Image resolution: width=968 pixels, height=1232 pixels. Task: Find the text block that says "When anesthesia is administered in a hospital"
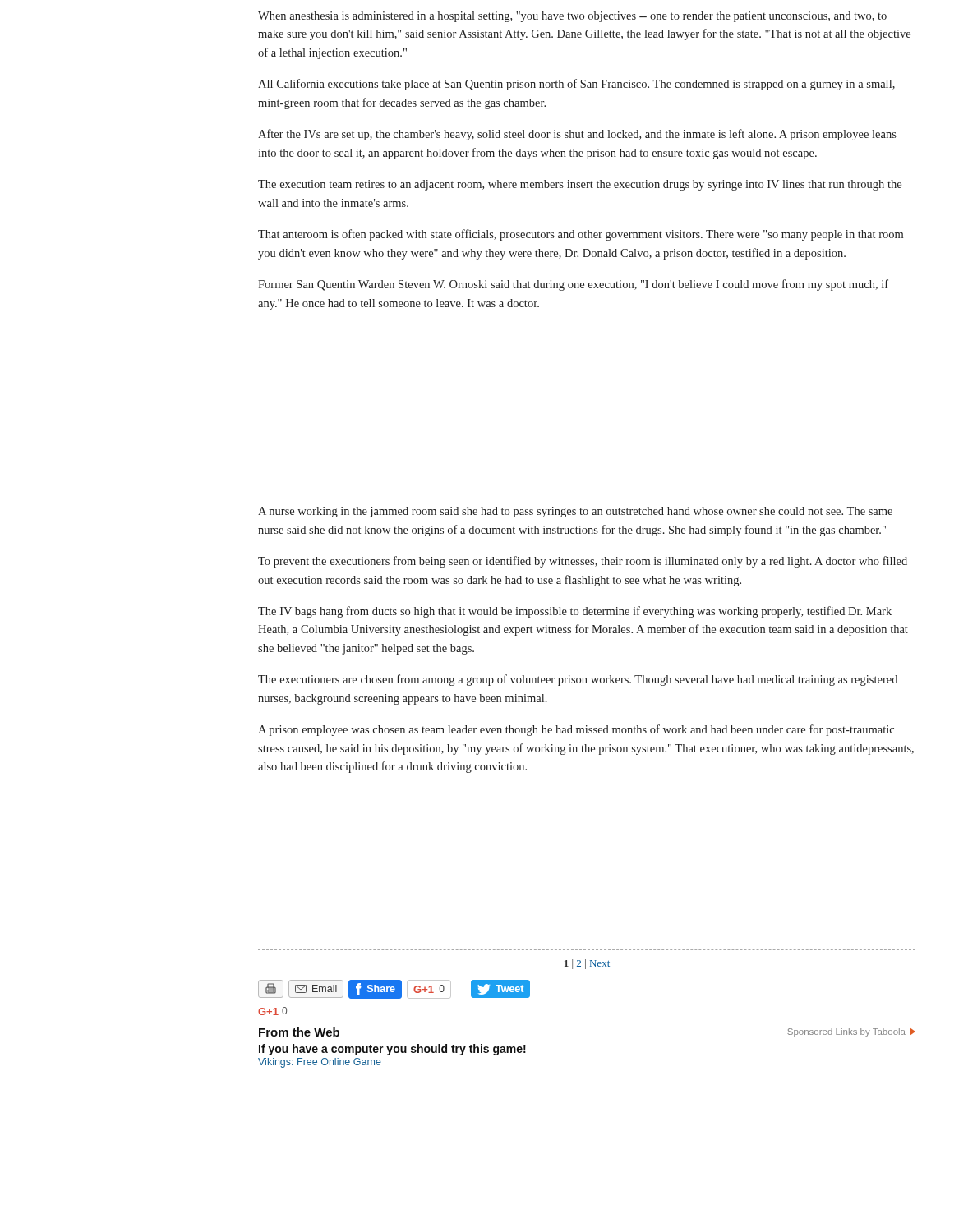585,34
